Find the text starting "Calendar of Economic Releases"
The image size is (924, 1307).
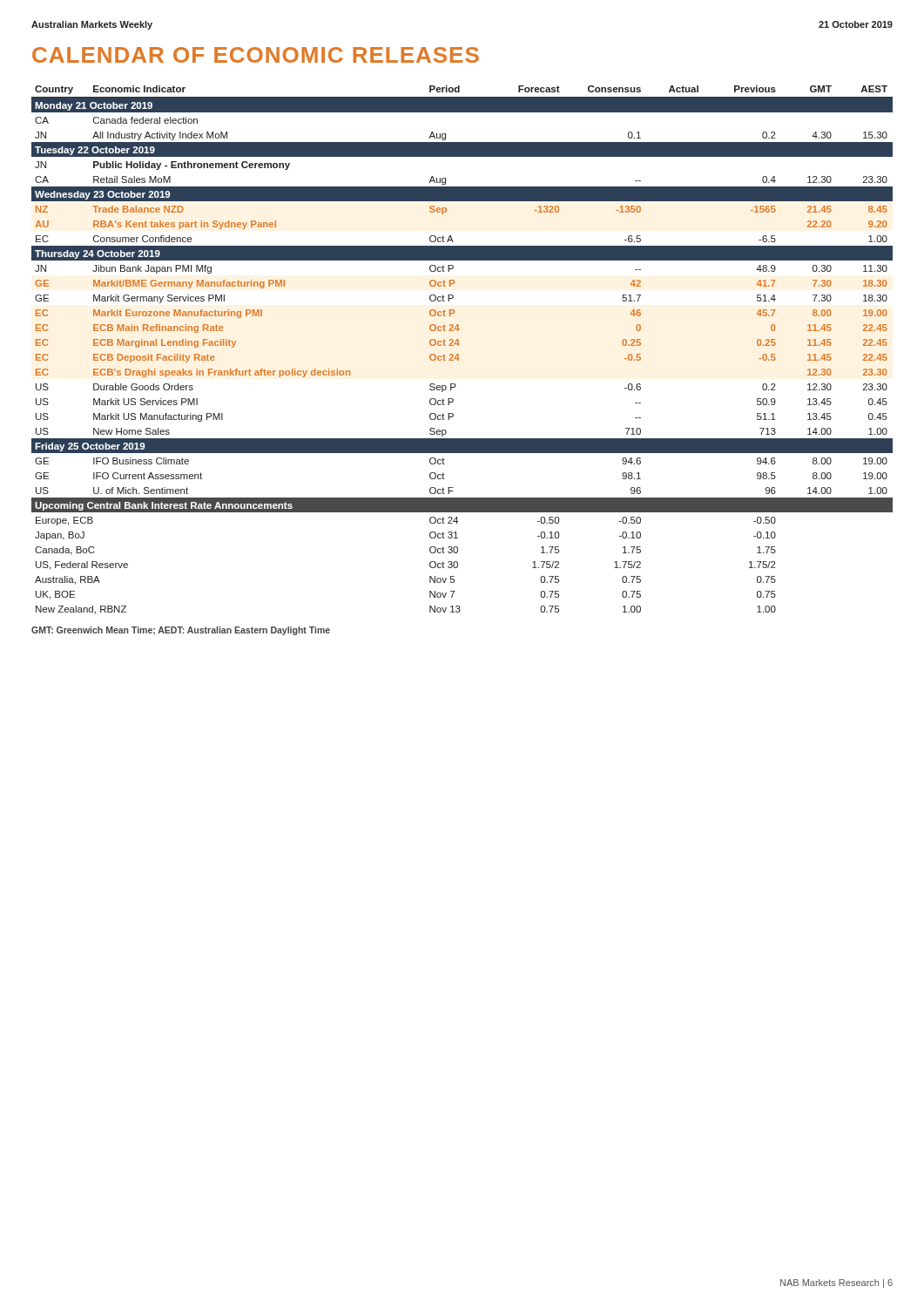coord(256,55)
